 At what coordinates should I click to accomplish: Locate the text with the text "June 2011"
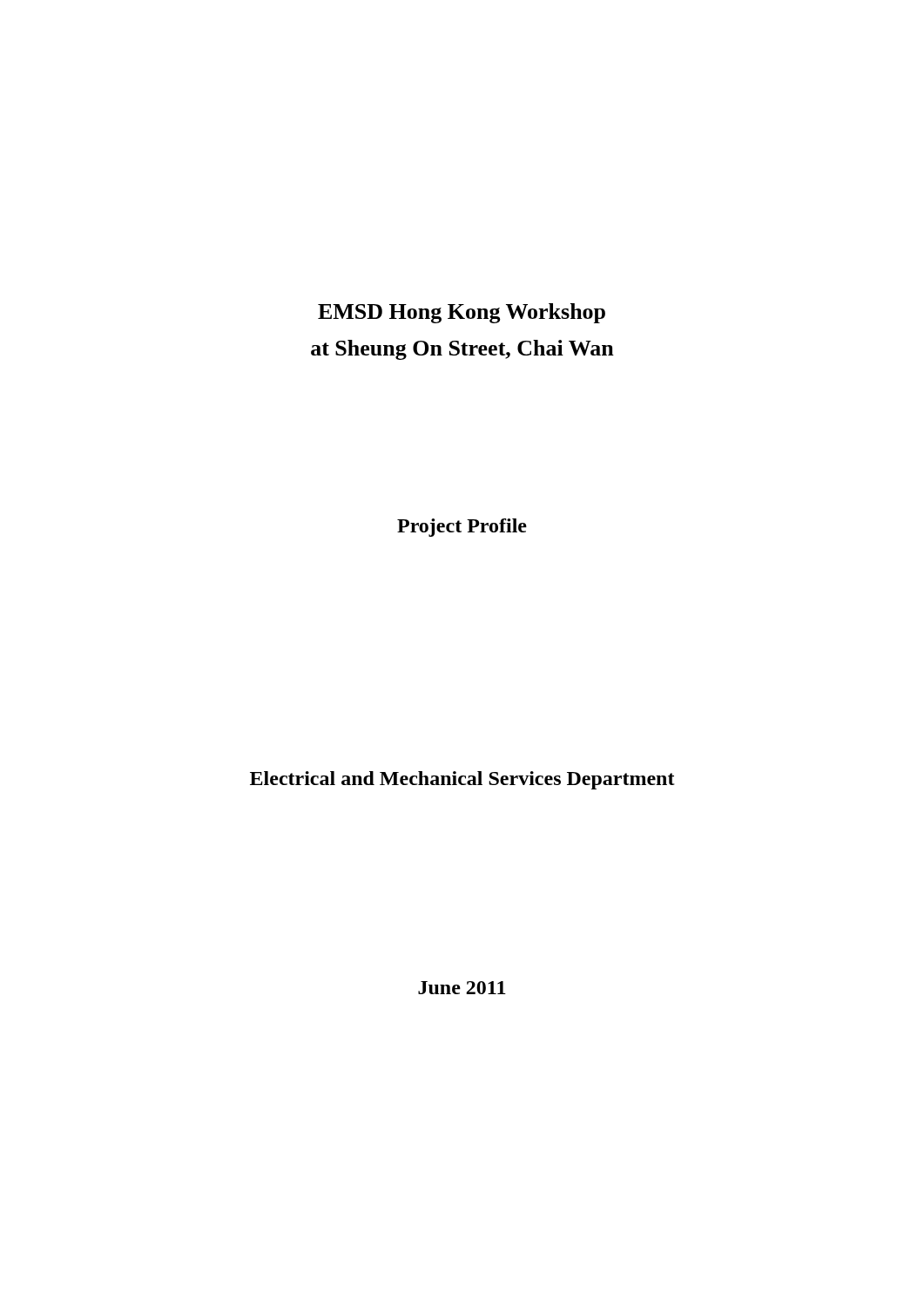click(x=462, y=987)
